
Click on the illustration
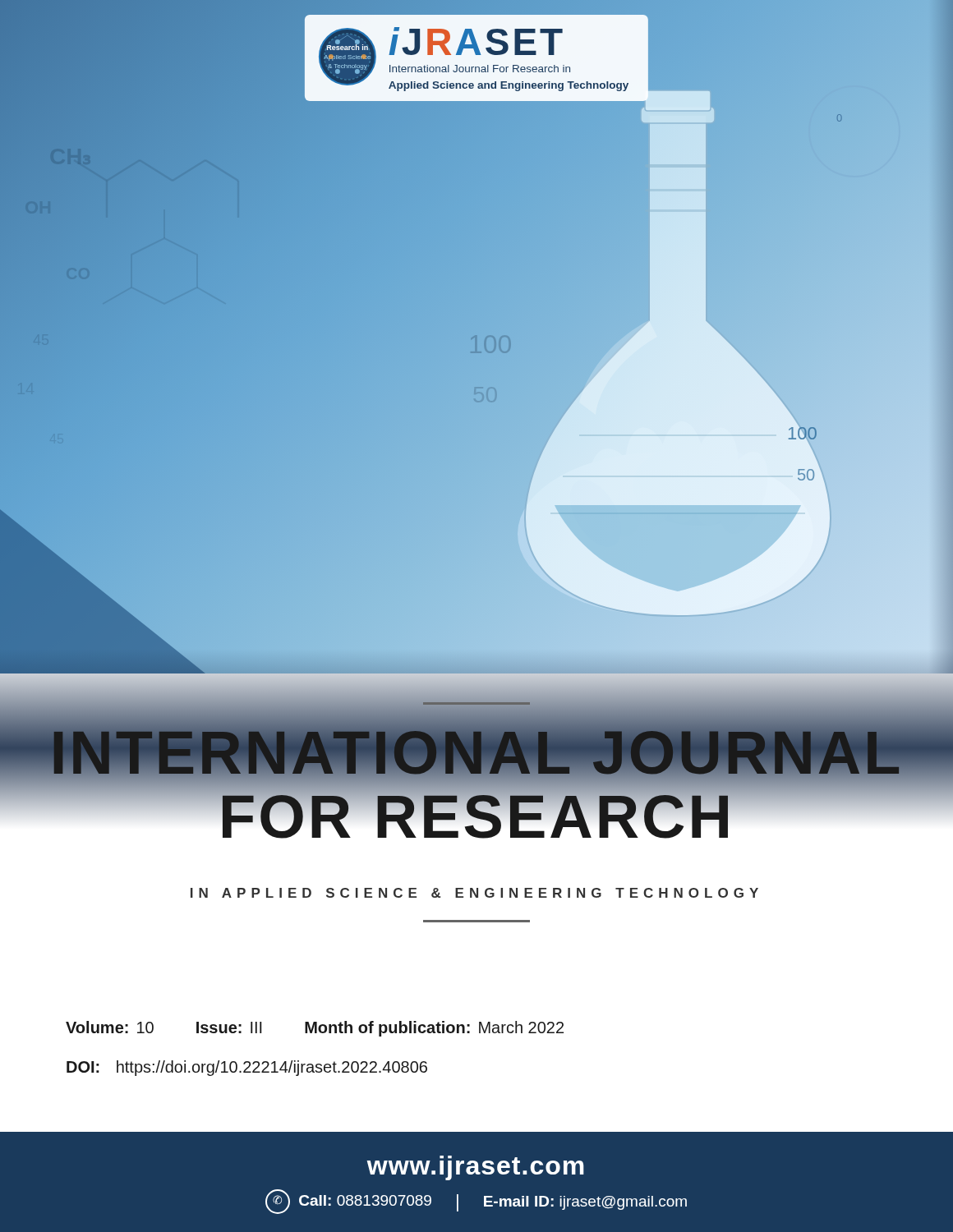tap(682, 353)
